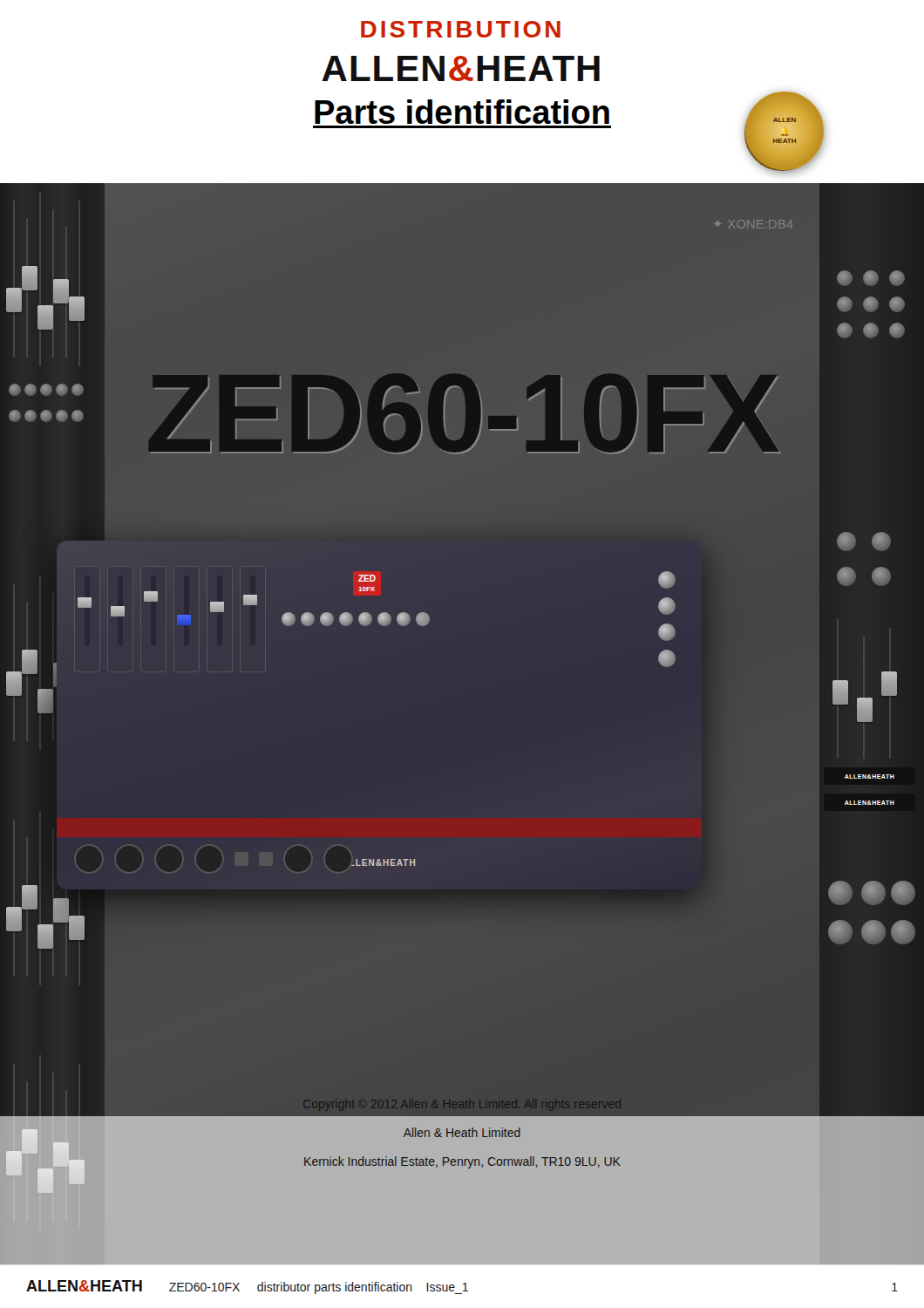Locate the block starting "Allen & Heath Limited"
This screenshot has height=1308, width=924.
(462, 1133)
